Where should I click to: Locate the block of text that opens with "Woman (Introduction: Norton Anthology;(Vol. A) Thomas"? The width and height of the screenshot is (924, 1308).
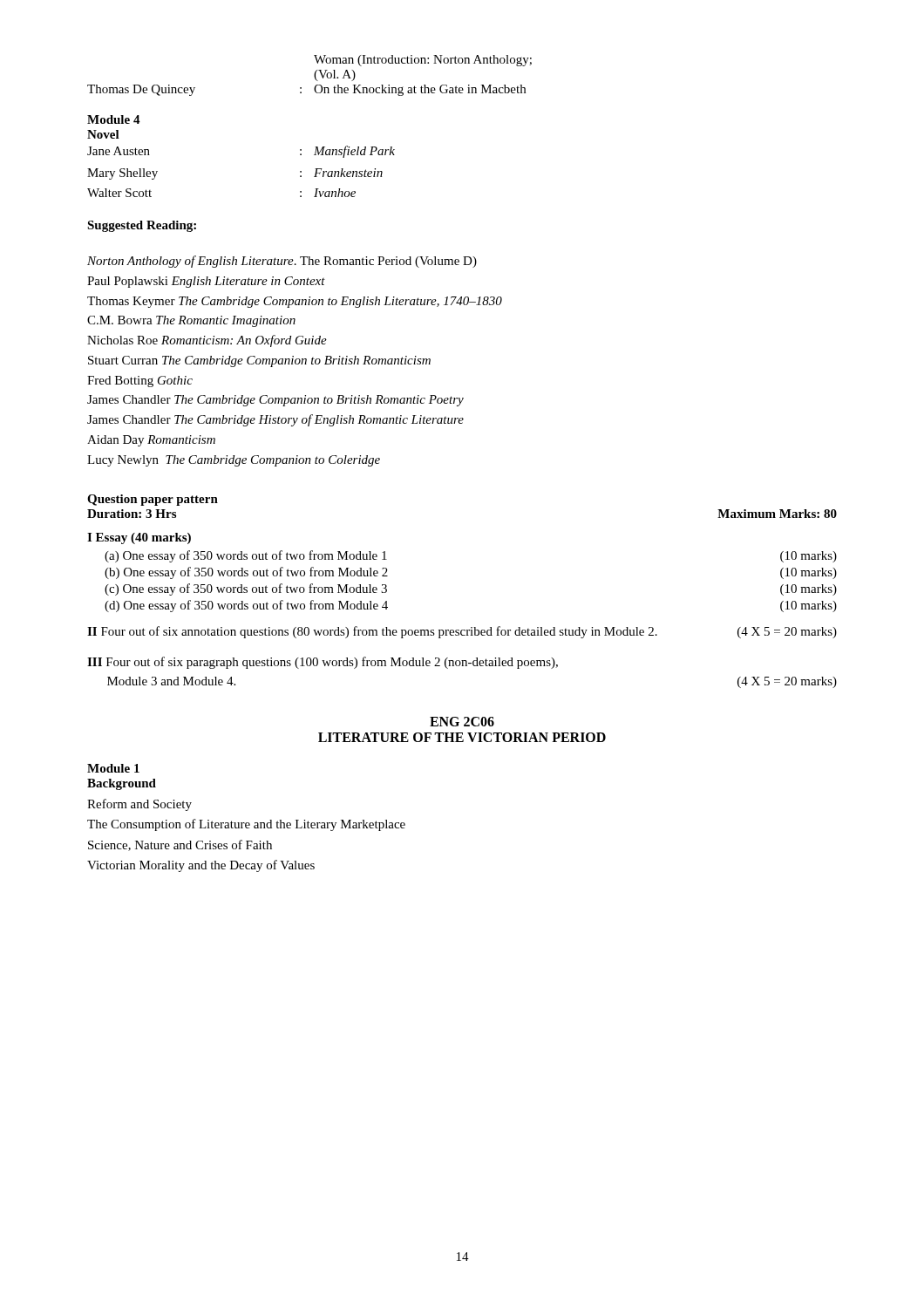click(x=462, y=75)
